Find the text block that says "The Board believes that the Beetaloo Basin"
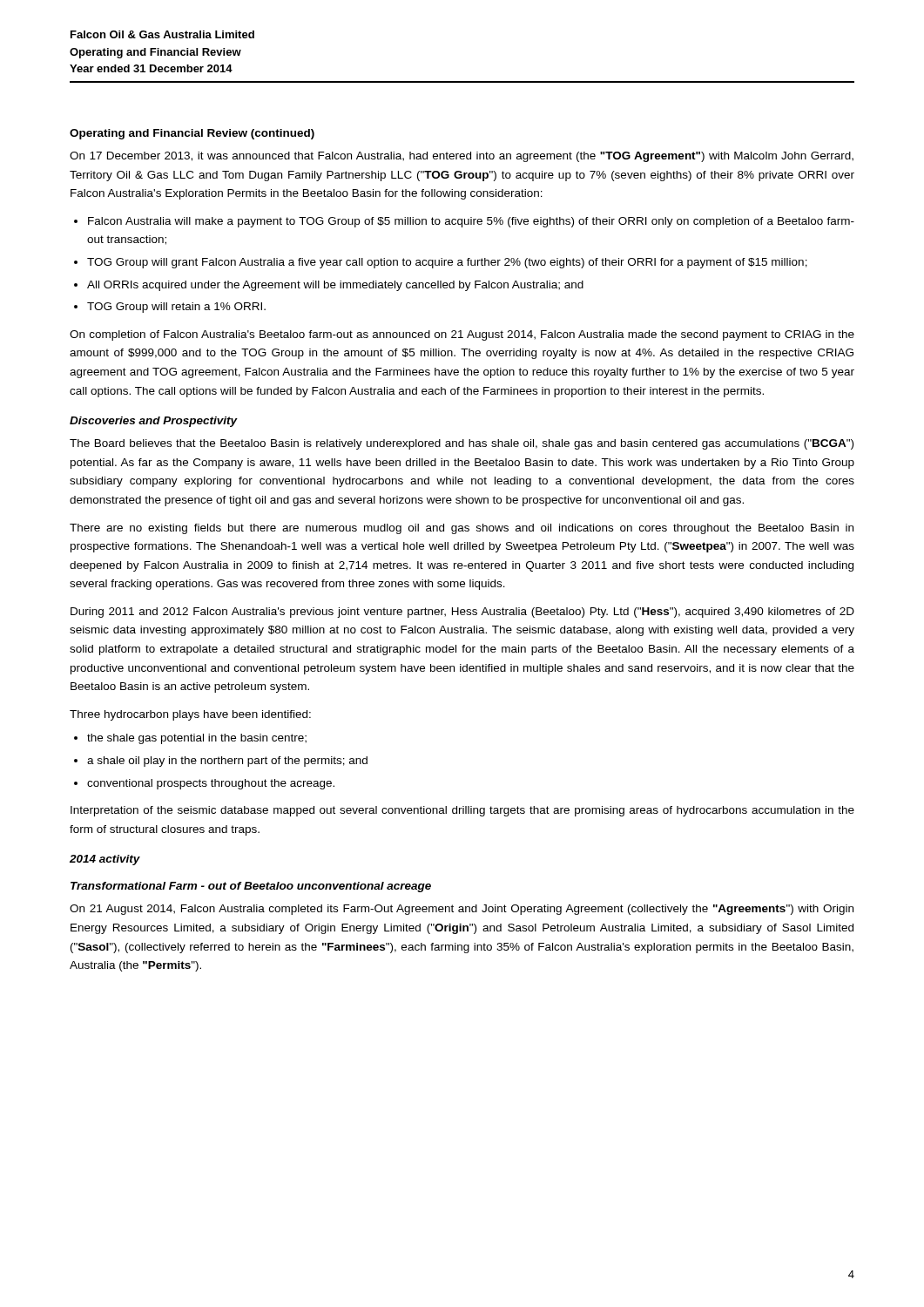The width and height of the screenshot is (924, 1307). tap(462, 471)
